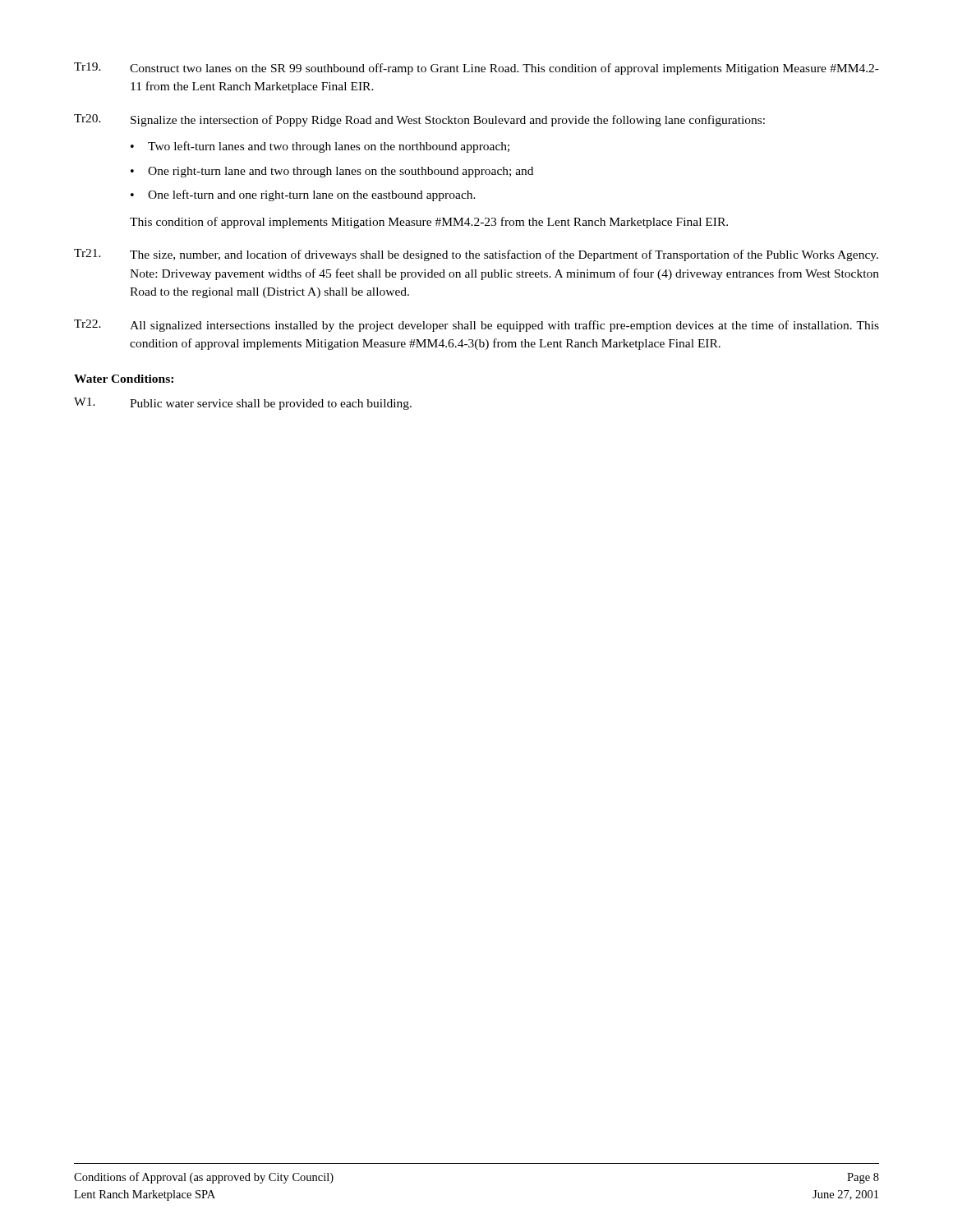Locate the text starting "Tr19. Construct two lanes on the SR 99"

pos(476,78)
